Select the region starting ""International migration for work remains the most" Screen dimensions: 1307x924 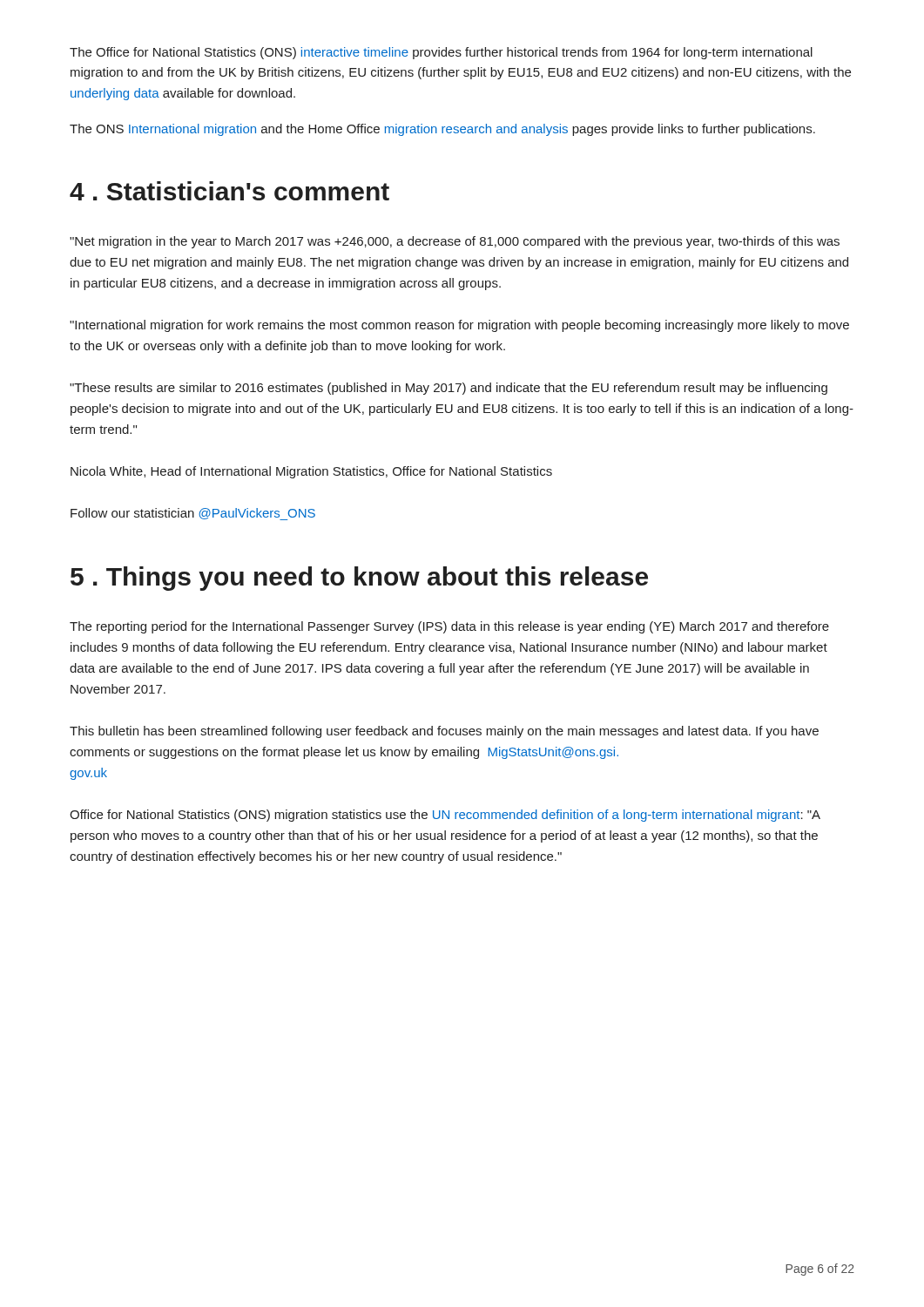pos(460,335)
